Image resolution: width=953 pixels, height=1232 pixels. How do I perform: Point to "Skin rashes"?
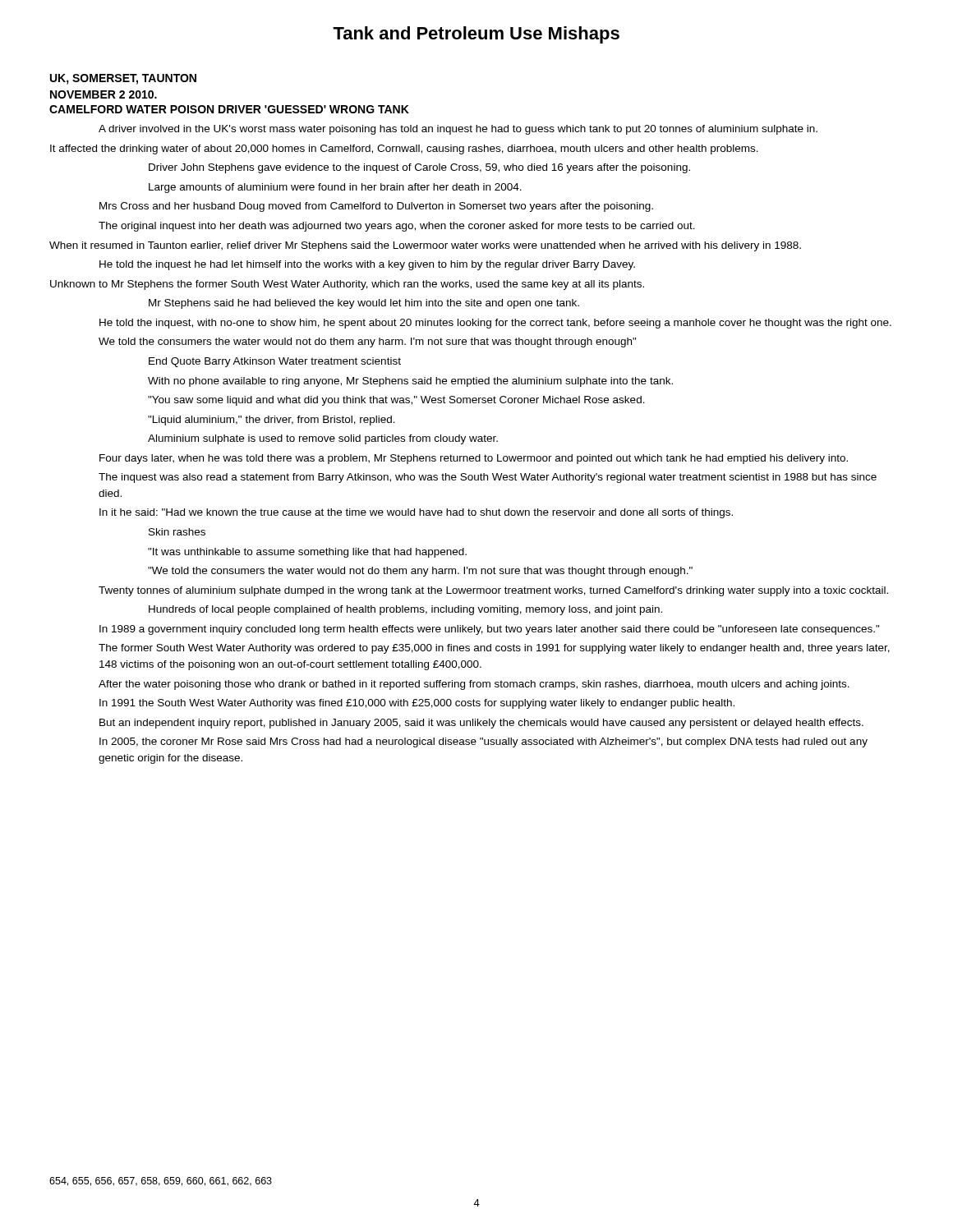[x=177, y=532]
